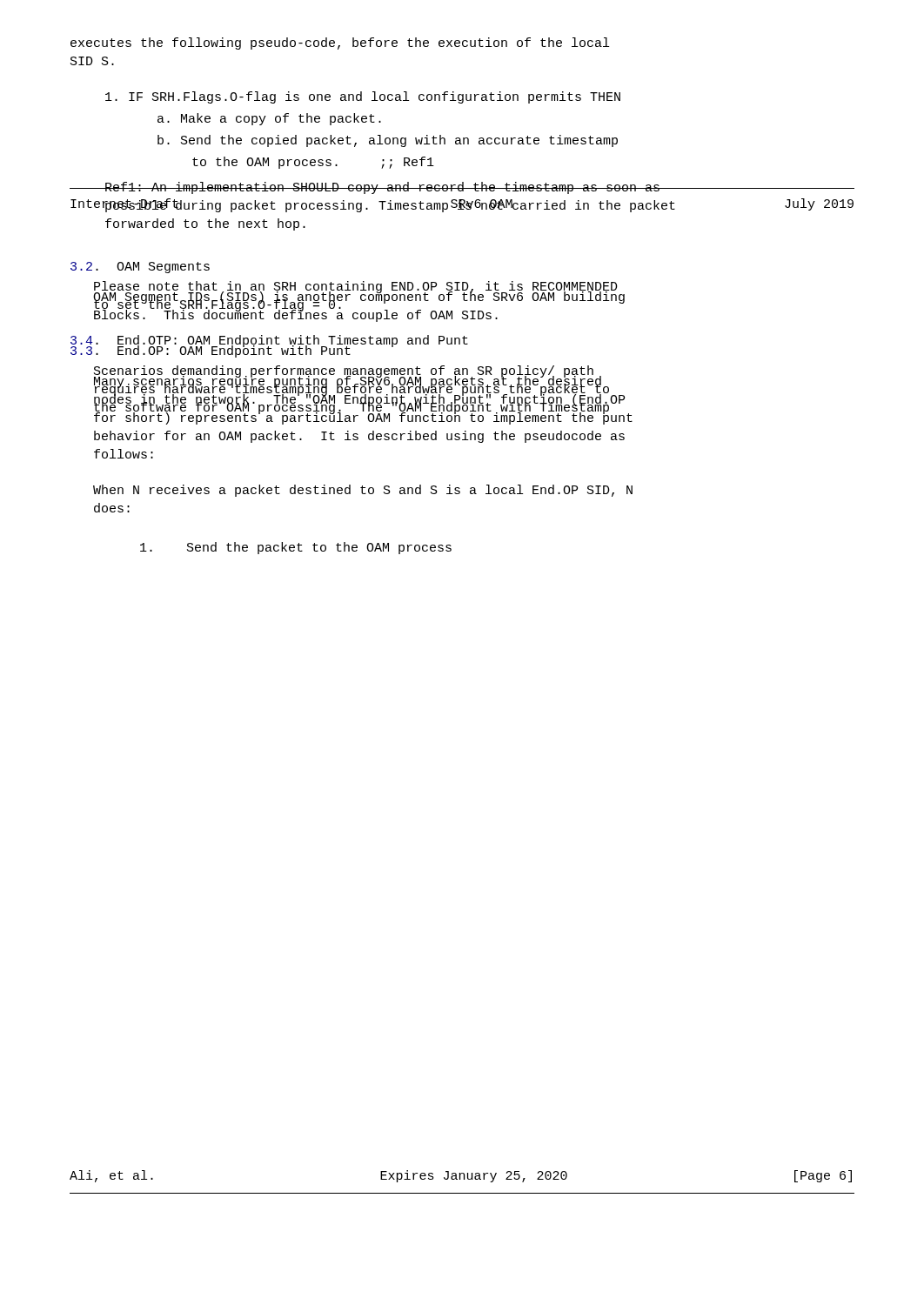
Task: Find the text block containing "executes the following pseudo-code, before the execution"
Action: 340,53
